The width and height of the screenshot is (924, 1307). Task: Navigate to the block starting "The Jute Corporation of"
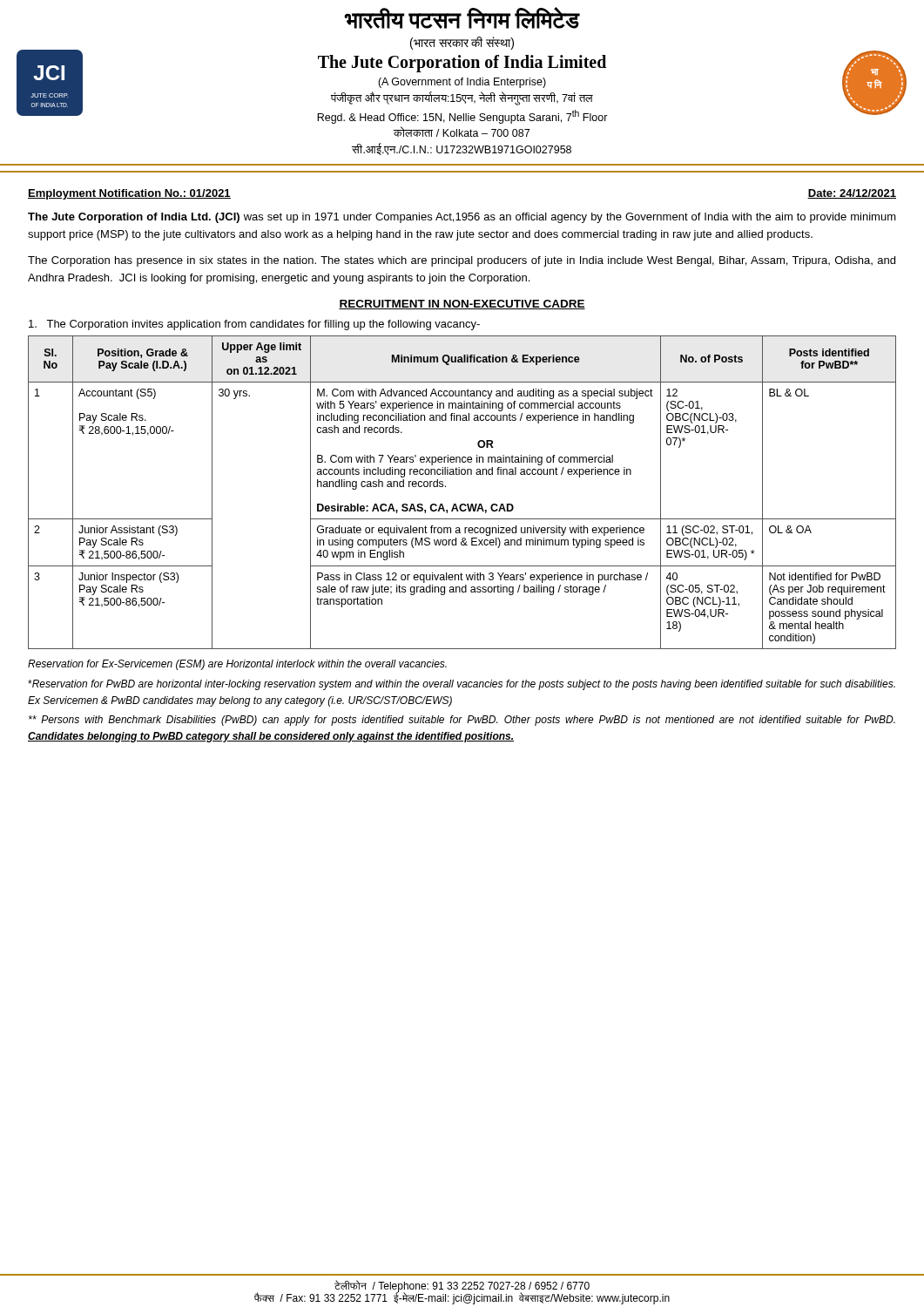pos(462,225)
